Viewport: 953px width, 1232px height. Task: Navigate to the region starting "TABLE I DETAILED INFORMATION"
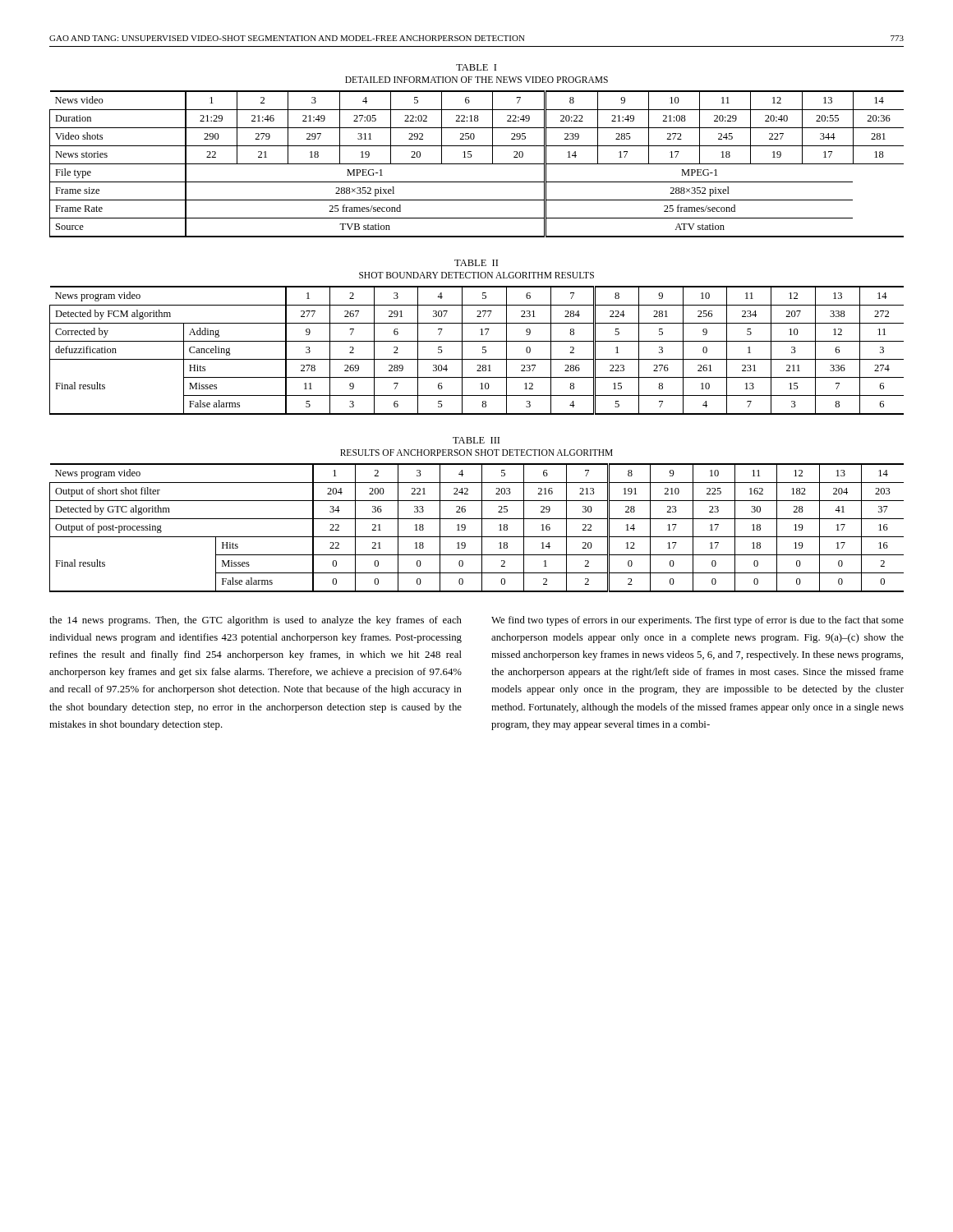(476, 73)
